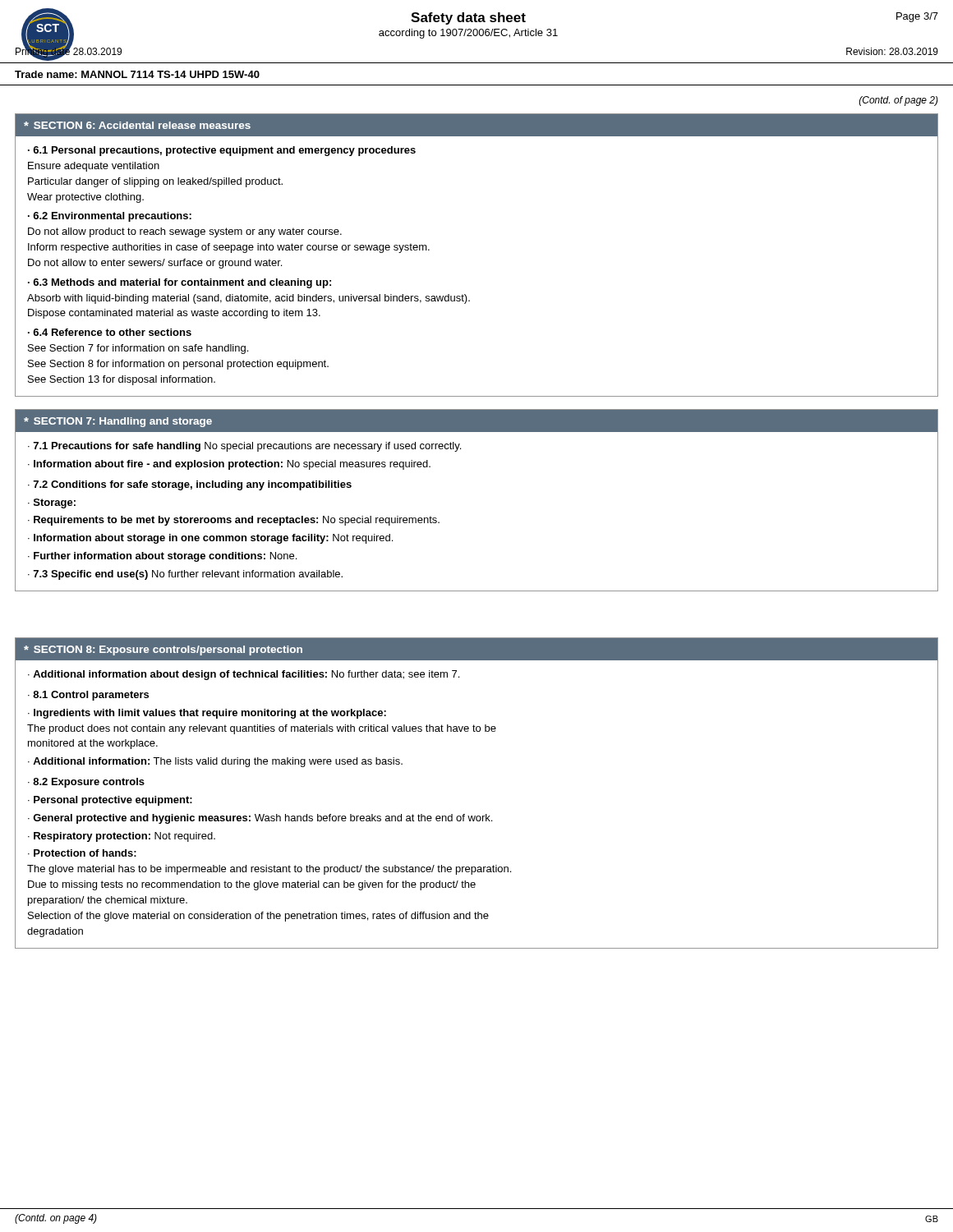Screen dimensions: 1232x953
Task: Select the list item that reads "· Ingredients with limit"
Action: 262,728
